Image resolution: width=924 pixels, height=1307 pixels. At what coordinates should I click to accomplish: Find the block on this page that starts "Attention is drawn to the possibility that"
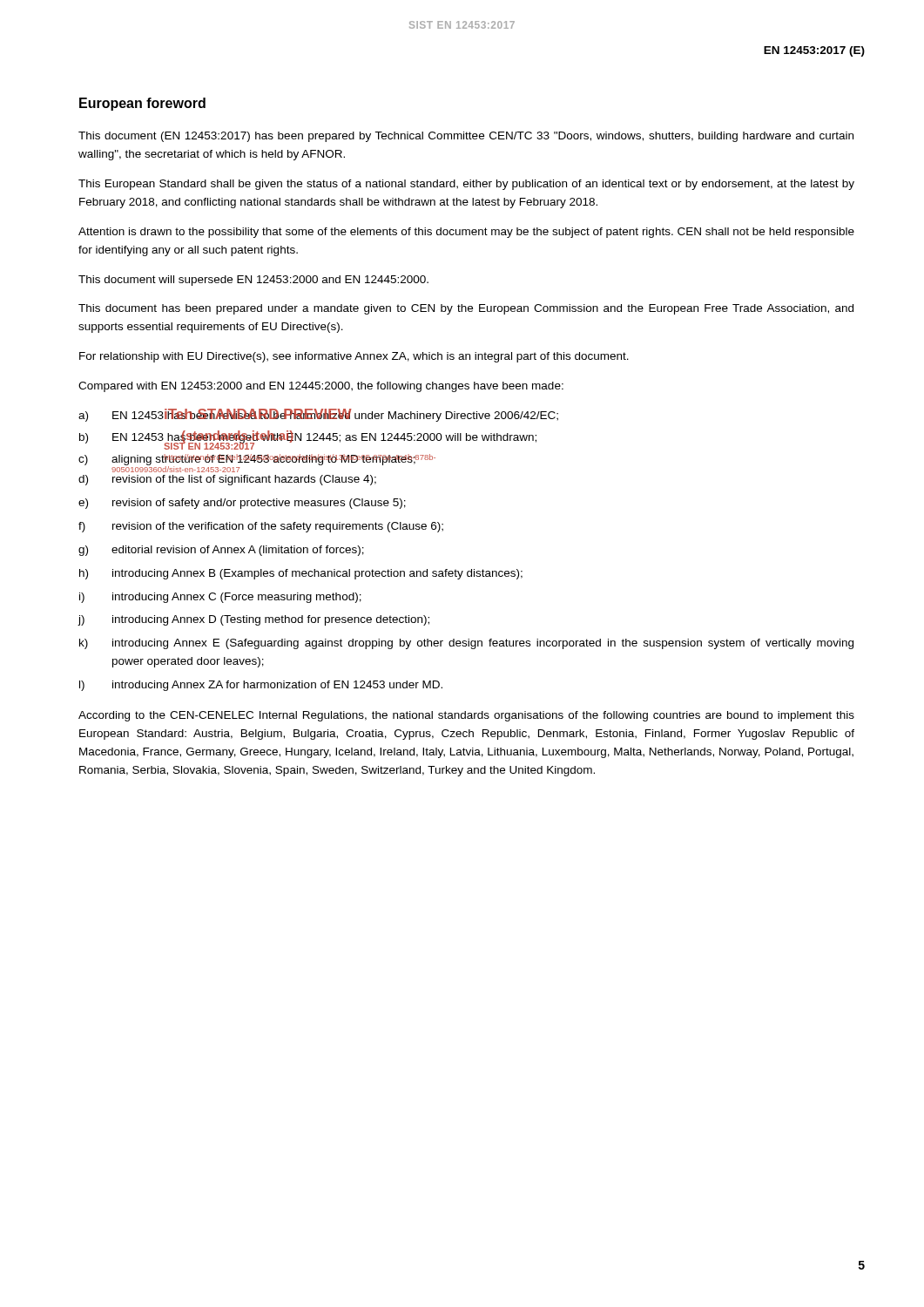point(466,240)
